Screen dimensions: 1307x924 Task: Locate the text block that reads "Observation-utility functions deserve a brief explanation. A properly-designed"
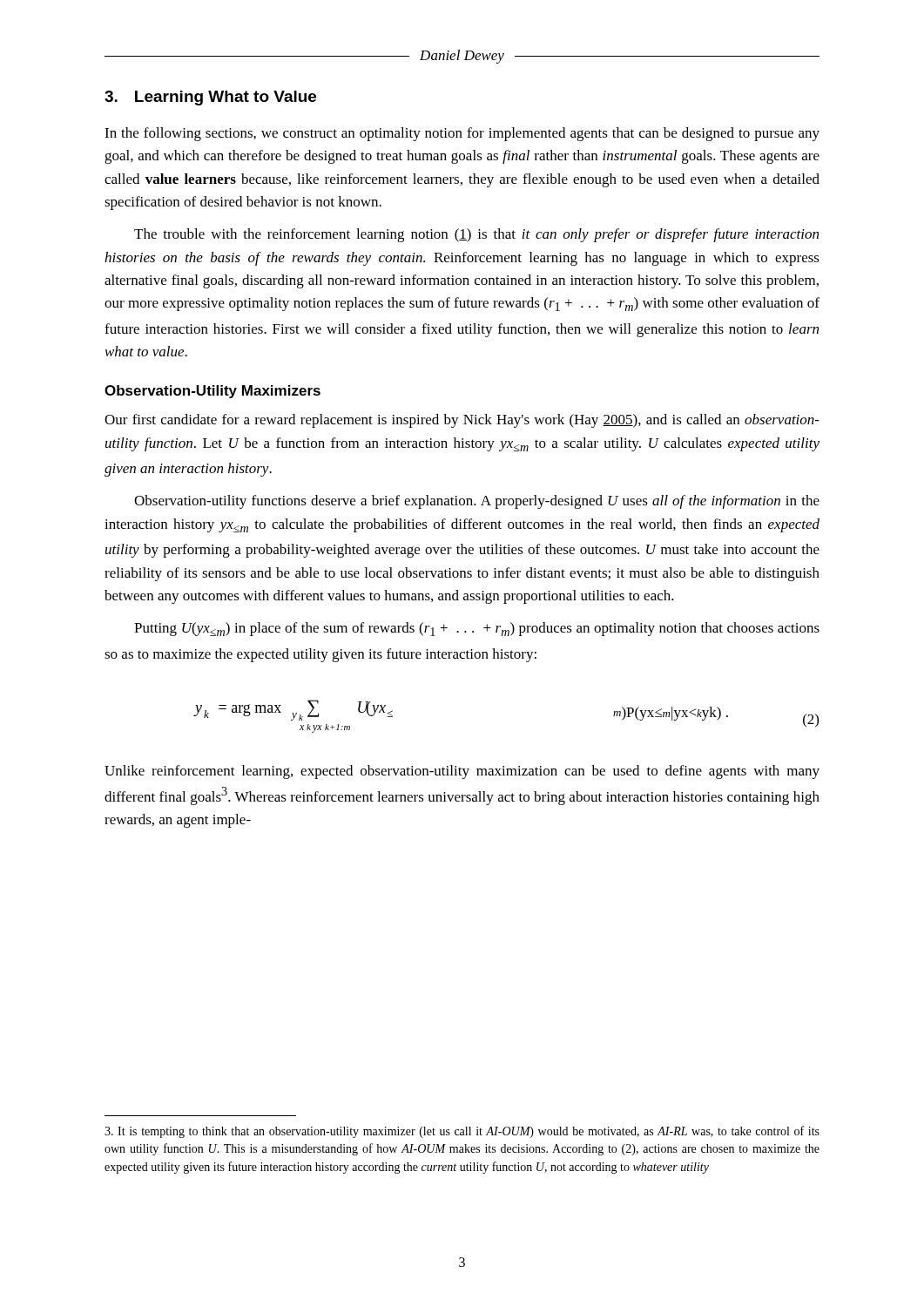(x=462, y=548)
